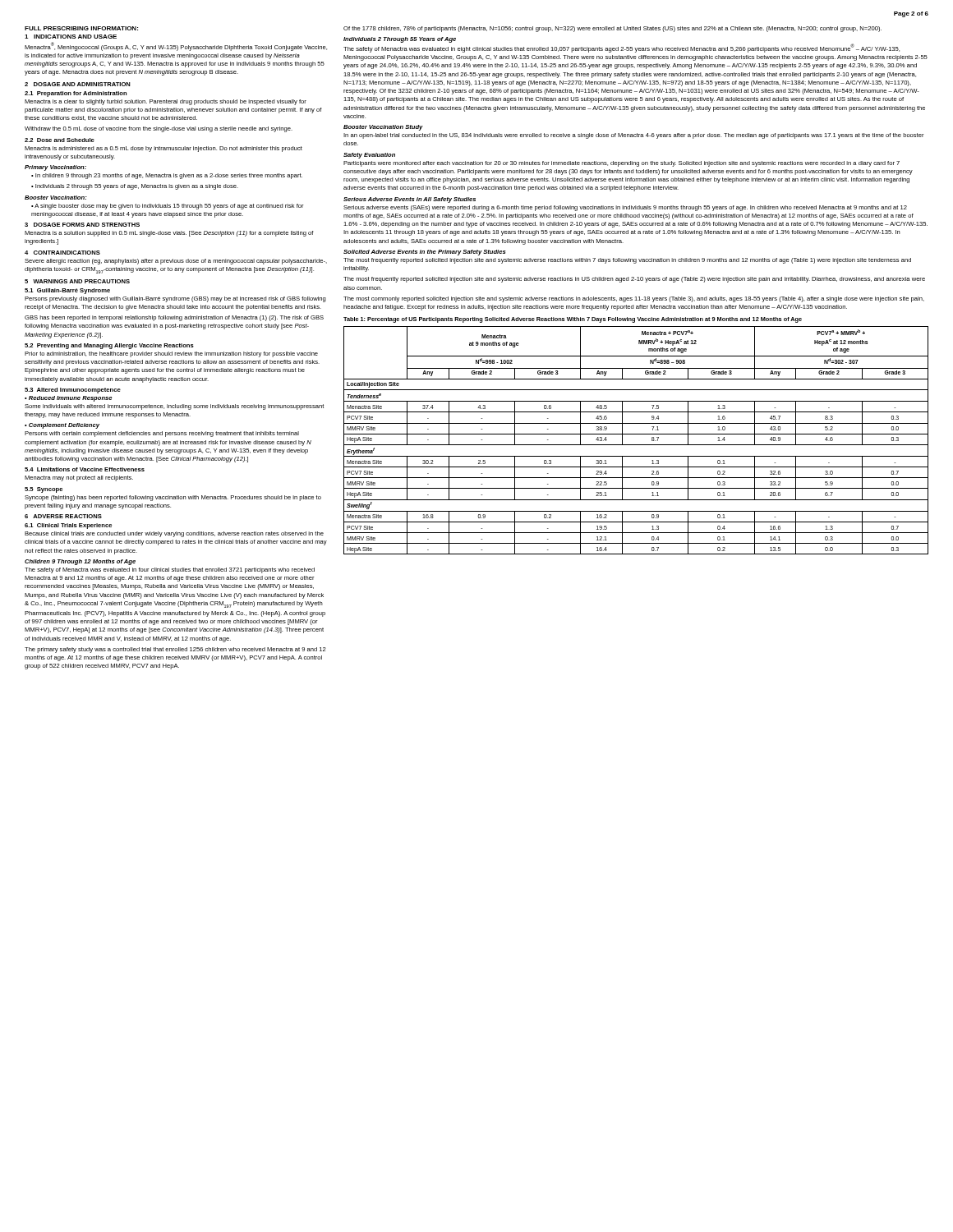Image resolution: width=953 pixels, height=1232 pixels.
Task: Select the section header that reads "5.2 Preventing and Managing Allergic Vaccine Reactions"
Action: pyautogui.click(x=109, y=345)
